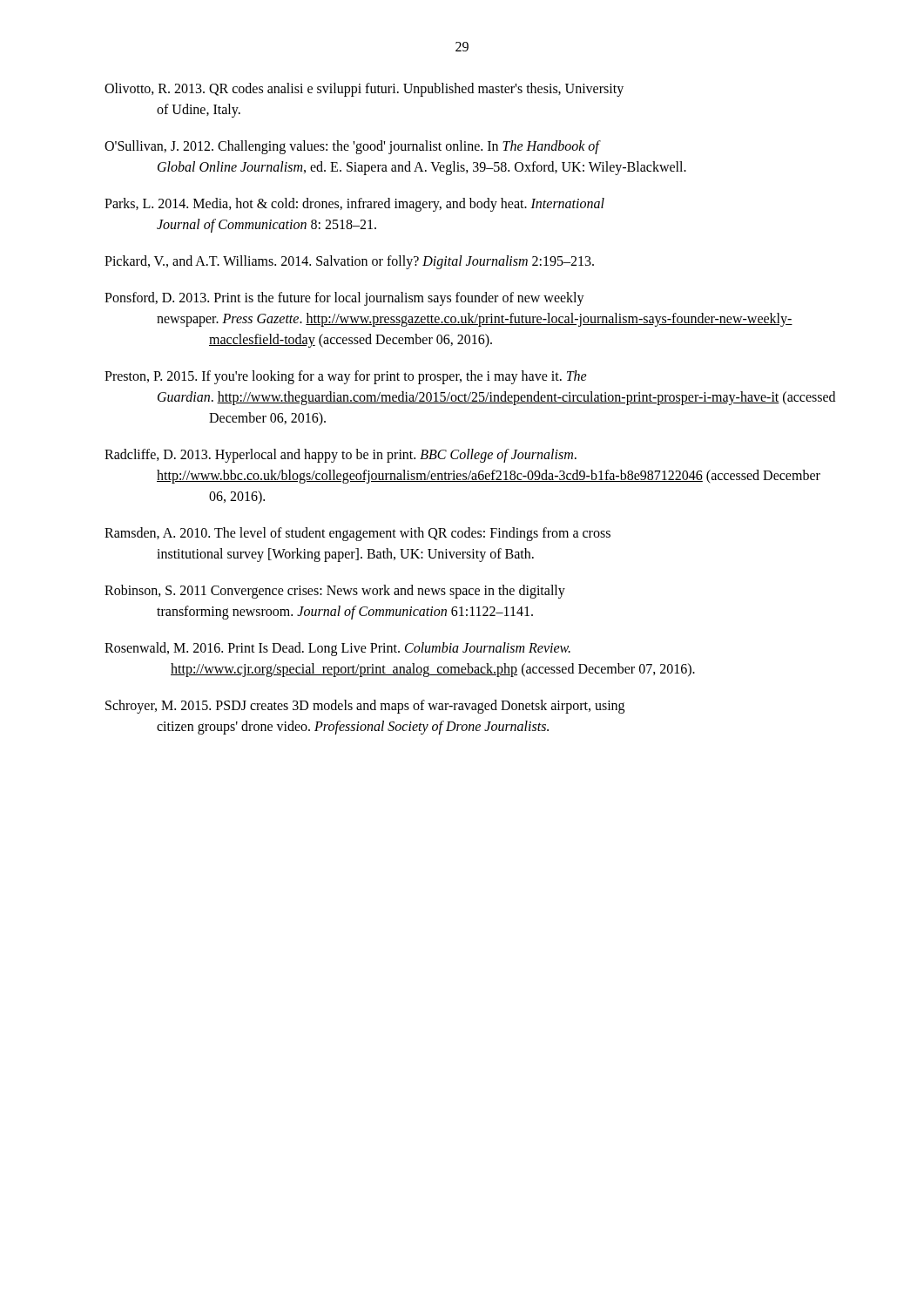The image size is (924, 1307).
Task: Locate the text starting "Ramsden, A. 2010. The level of"
Action: click(x=471, y=545)
